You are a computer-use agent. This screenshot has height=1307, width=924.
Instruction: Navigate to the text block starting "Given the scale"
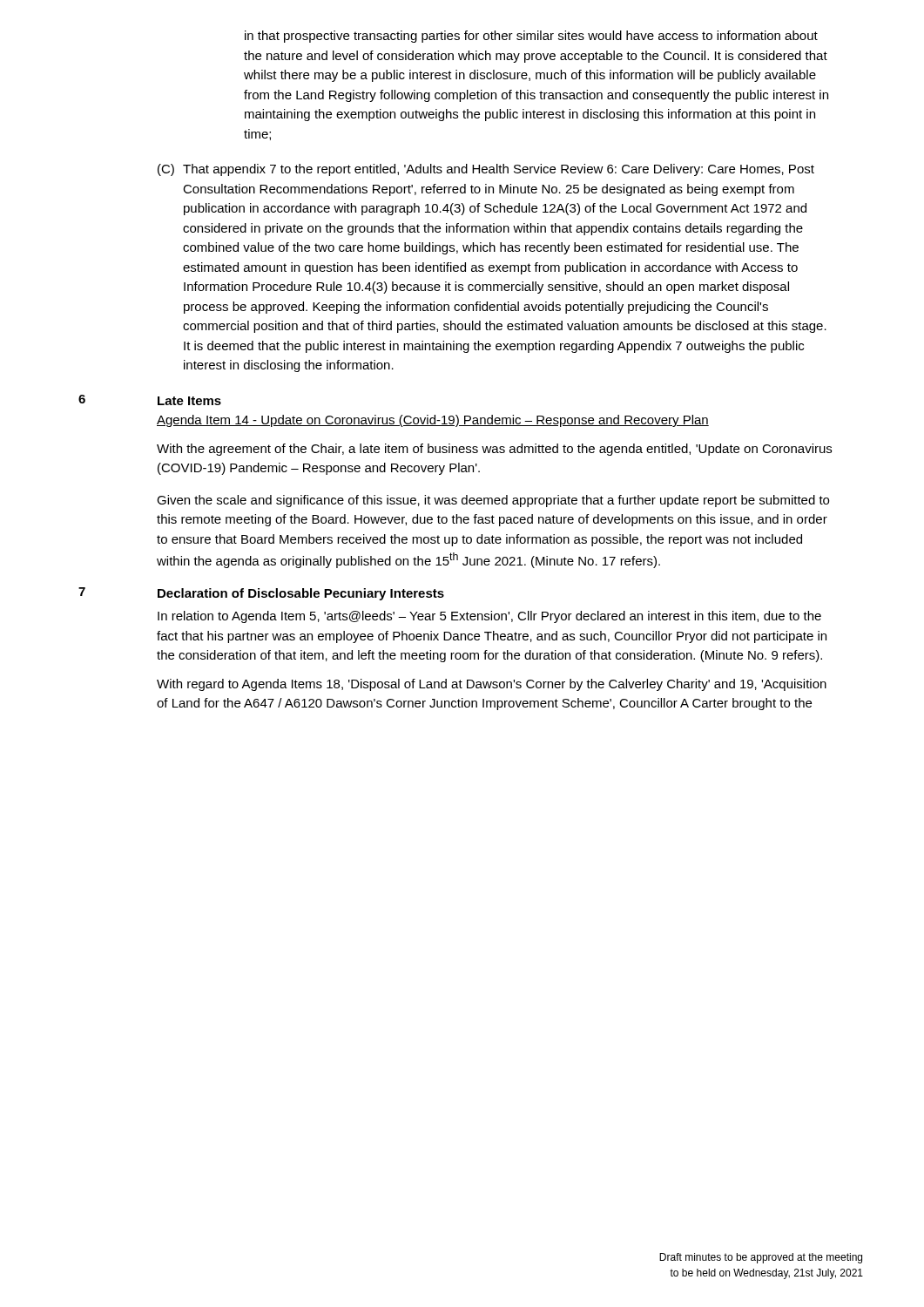coord(493,530)
